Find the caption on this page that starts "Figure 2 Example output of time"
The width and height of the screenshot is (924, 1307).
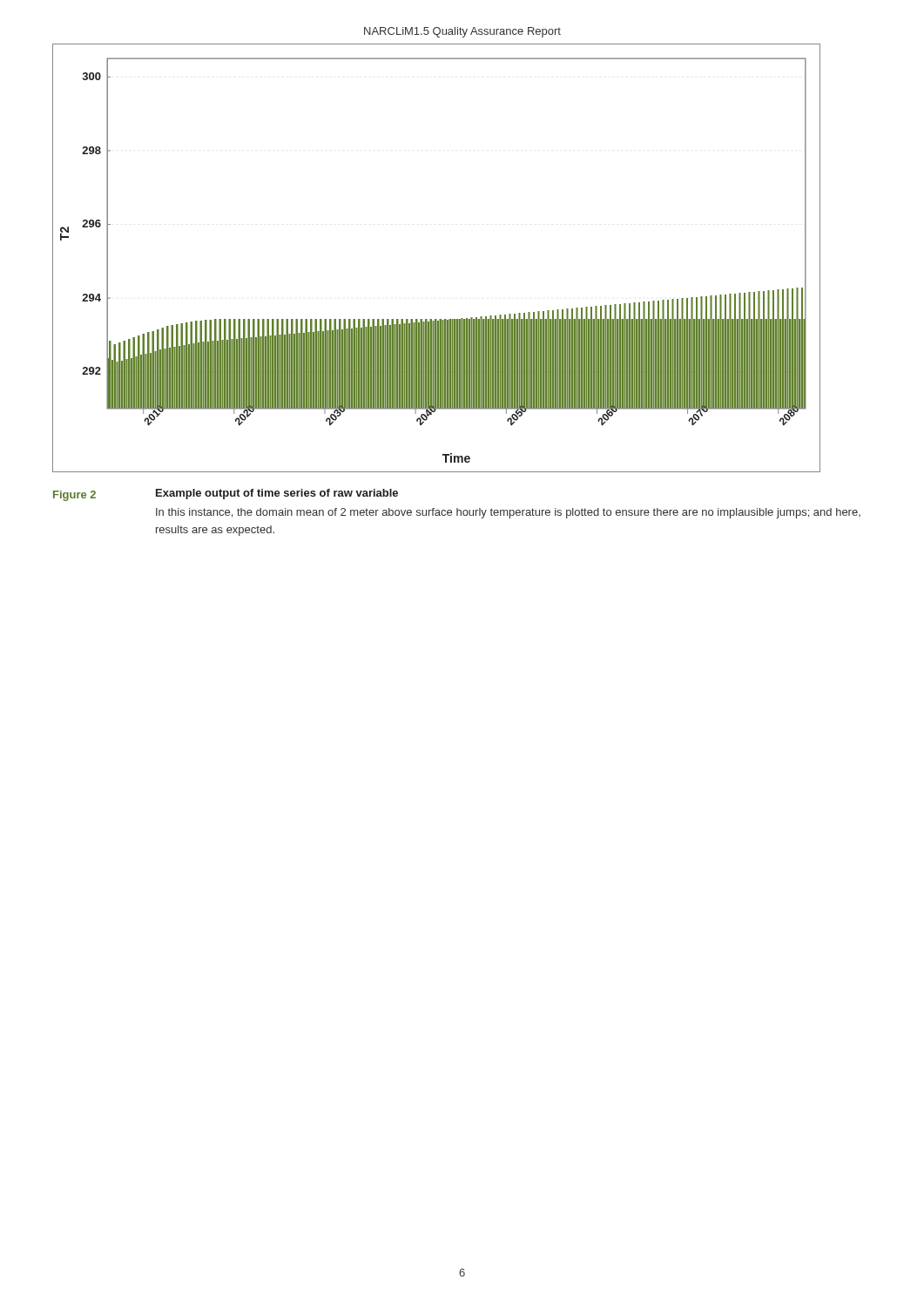(x=462, y=512)
